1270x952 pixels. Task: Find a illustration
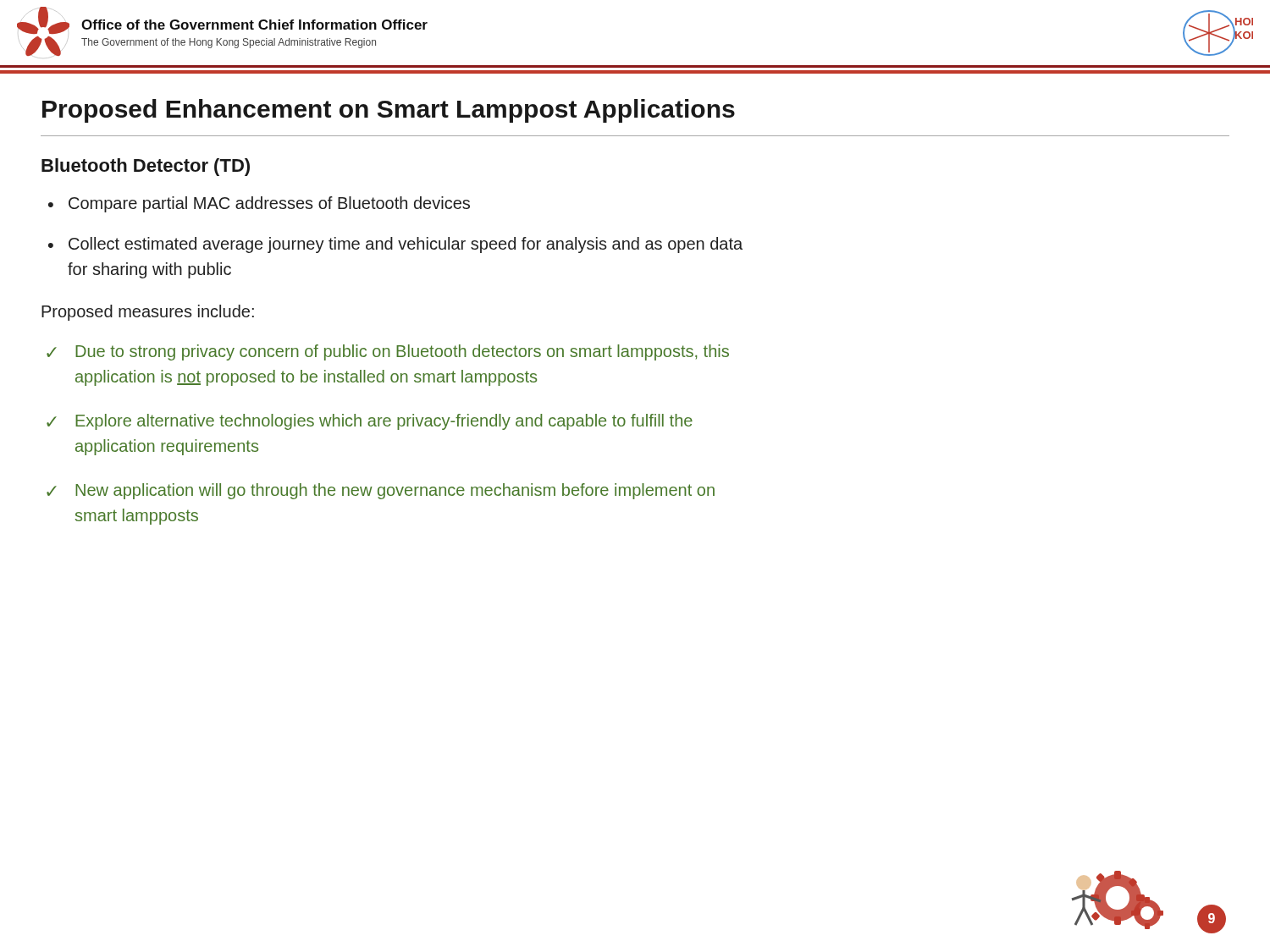(x=1122, y=898)
